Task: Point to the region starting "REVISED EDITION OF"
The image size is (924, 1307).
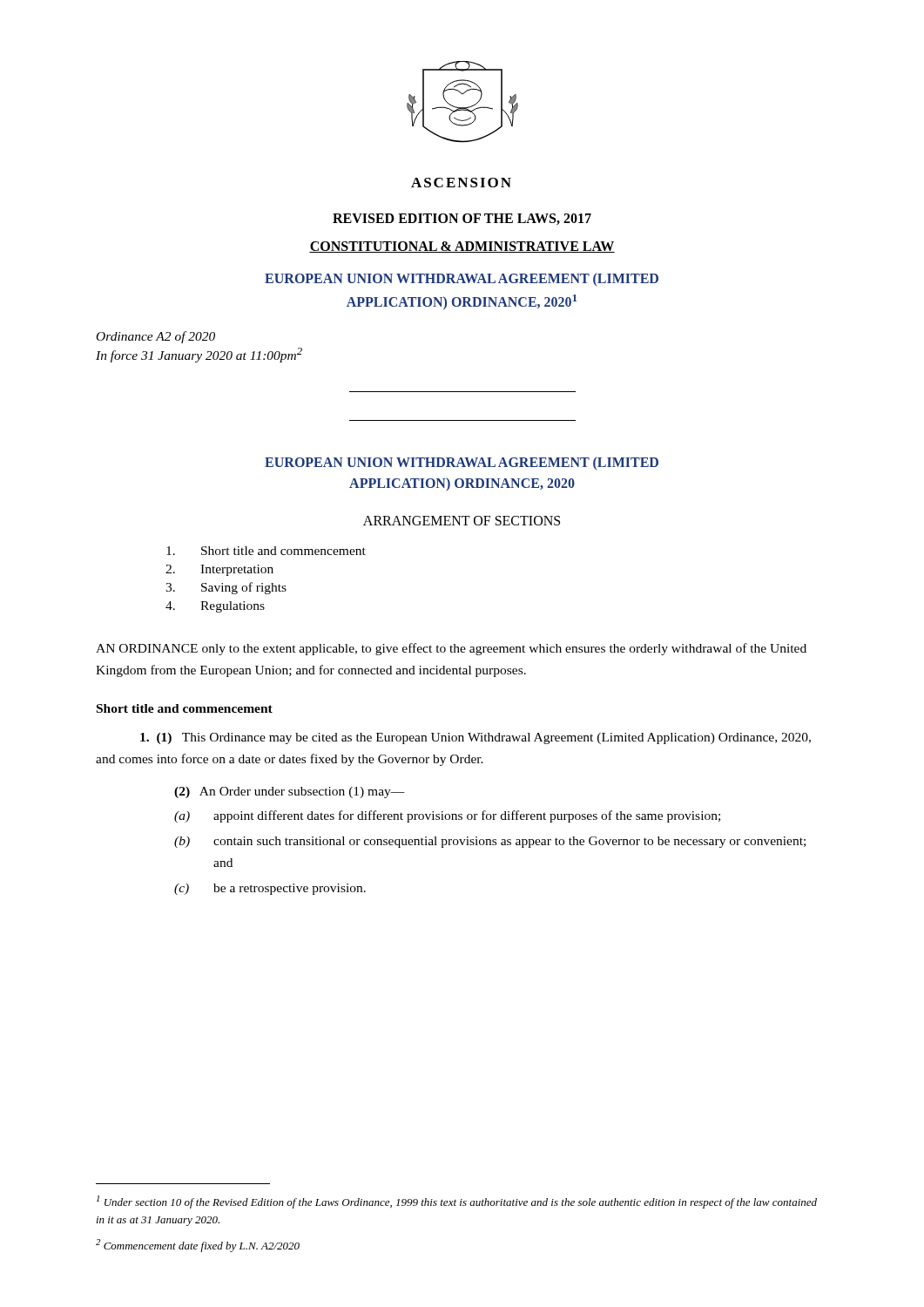Action: [x=462, y=218]
